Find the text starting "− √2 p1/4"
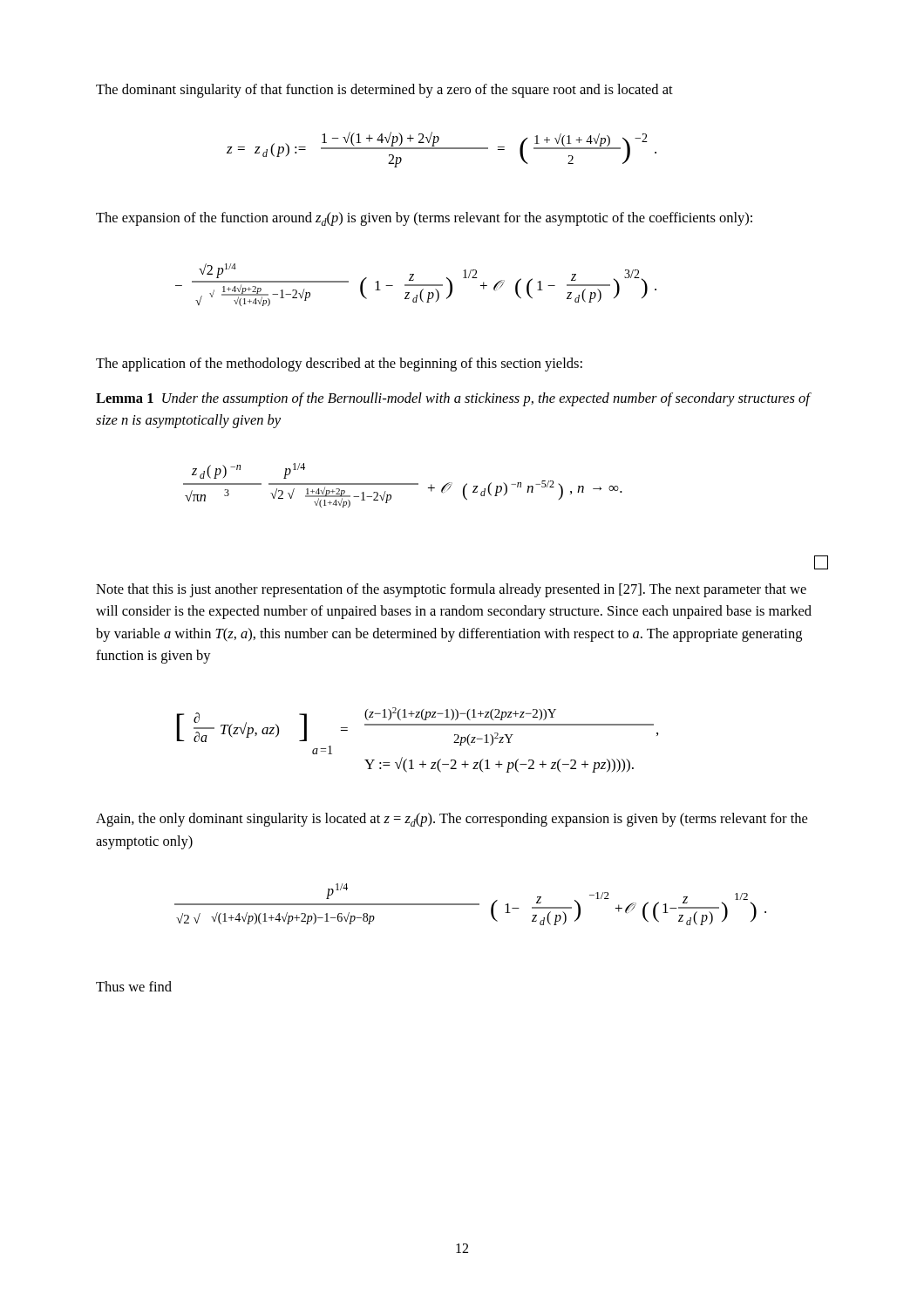This screenshot has width=924, height=1308. [x=462, y=287]
